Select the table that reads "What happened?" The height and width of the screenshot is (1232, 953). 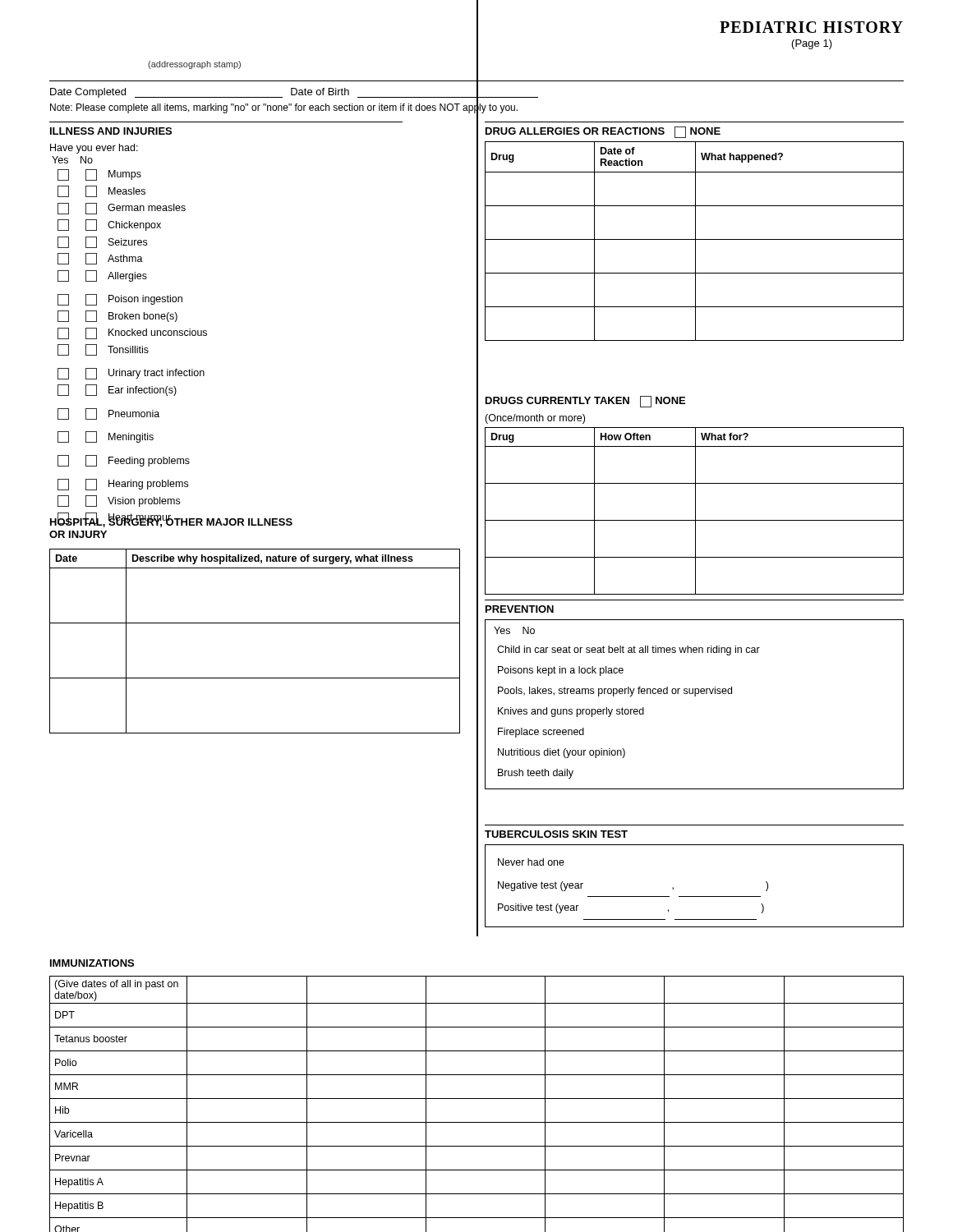click(694, 241)
